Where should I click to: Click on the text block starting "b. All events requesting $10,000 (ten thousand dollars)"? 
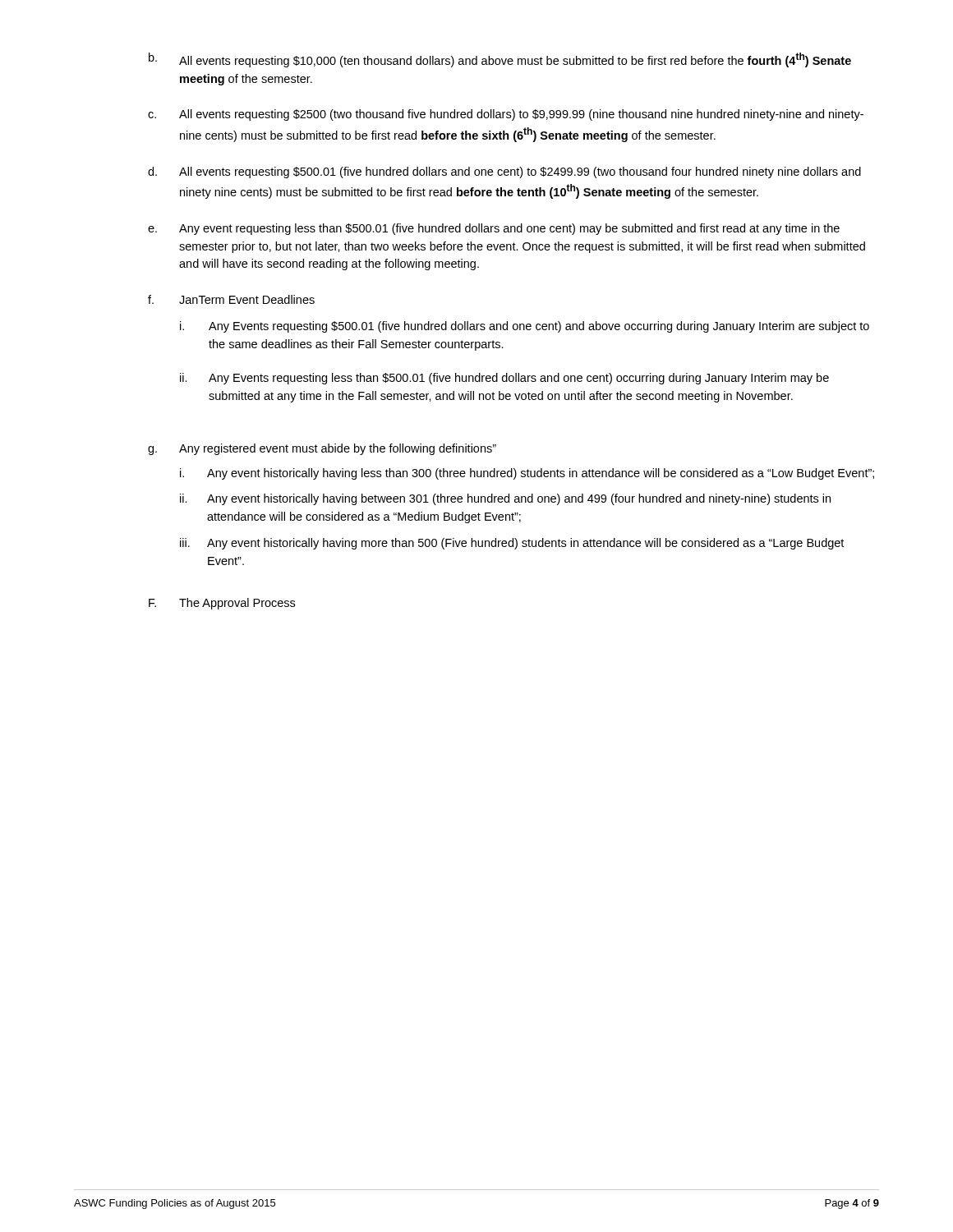(513, 69)
